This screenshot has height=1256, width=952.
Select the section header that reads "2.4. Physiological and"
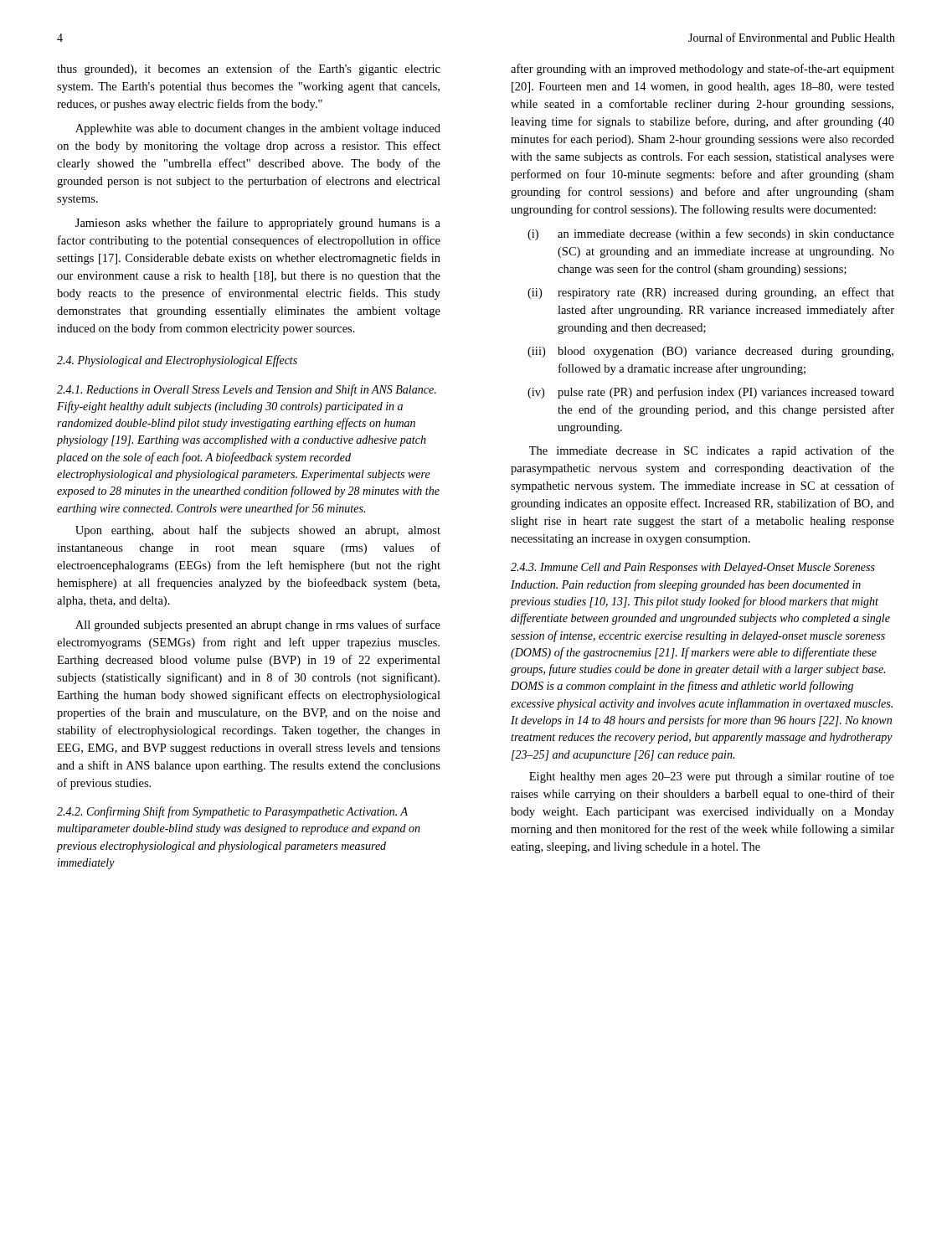177,361
